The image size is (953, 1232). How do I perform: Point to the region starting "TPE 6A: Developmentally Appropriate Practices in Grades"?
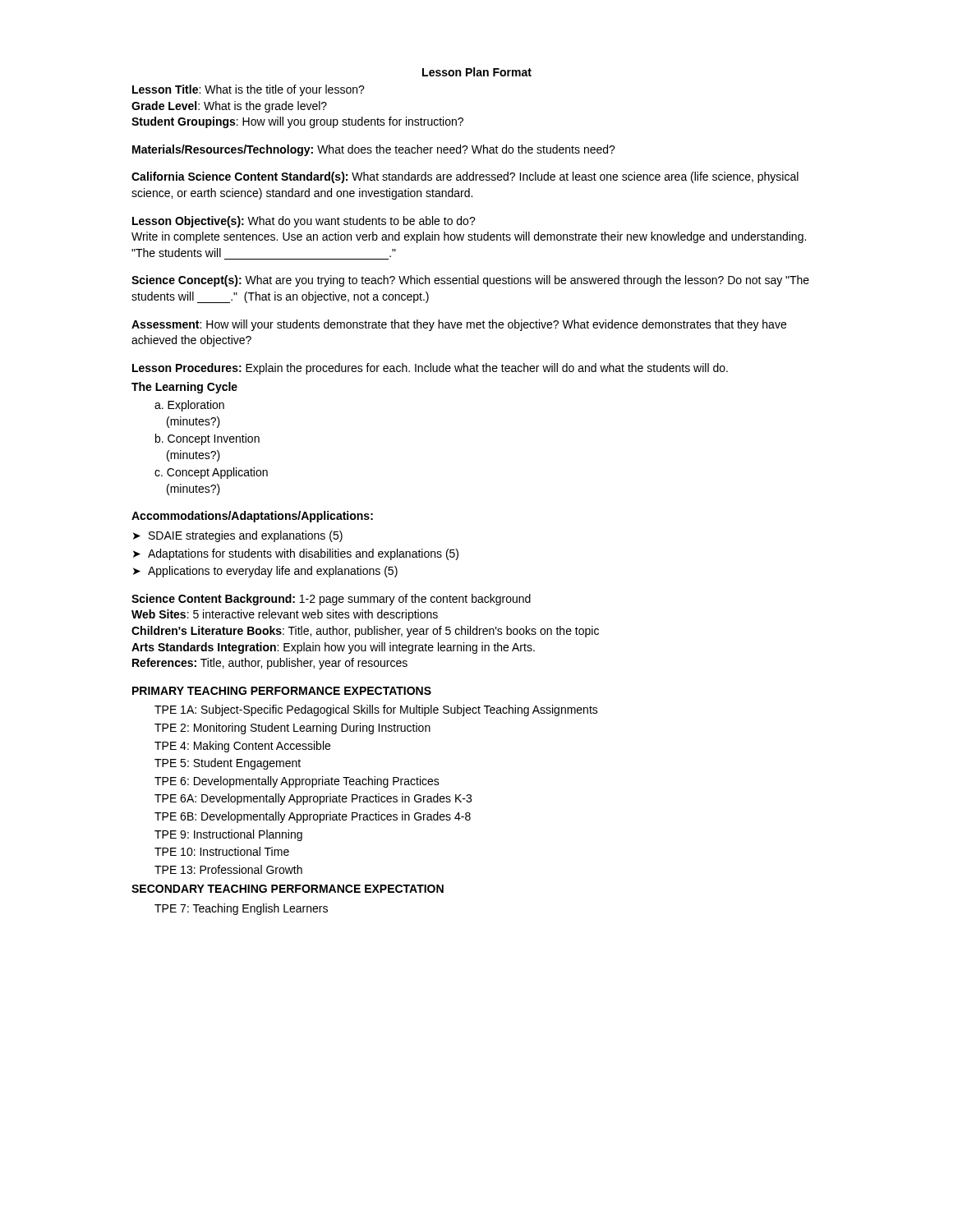pos(313,799)
